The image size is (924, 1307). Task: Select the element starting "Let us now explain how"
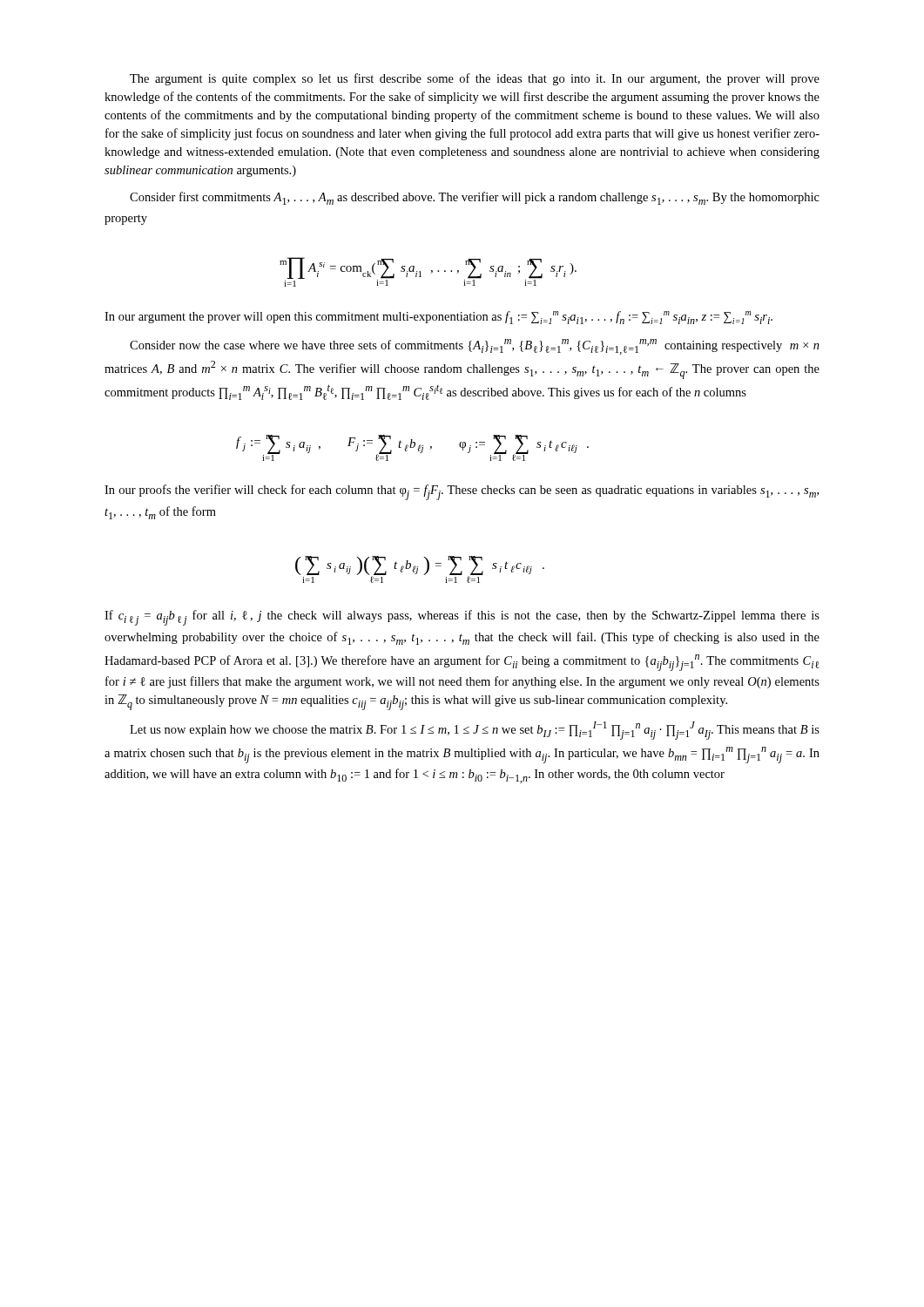(462, 752)
